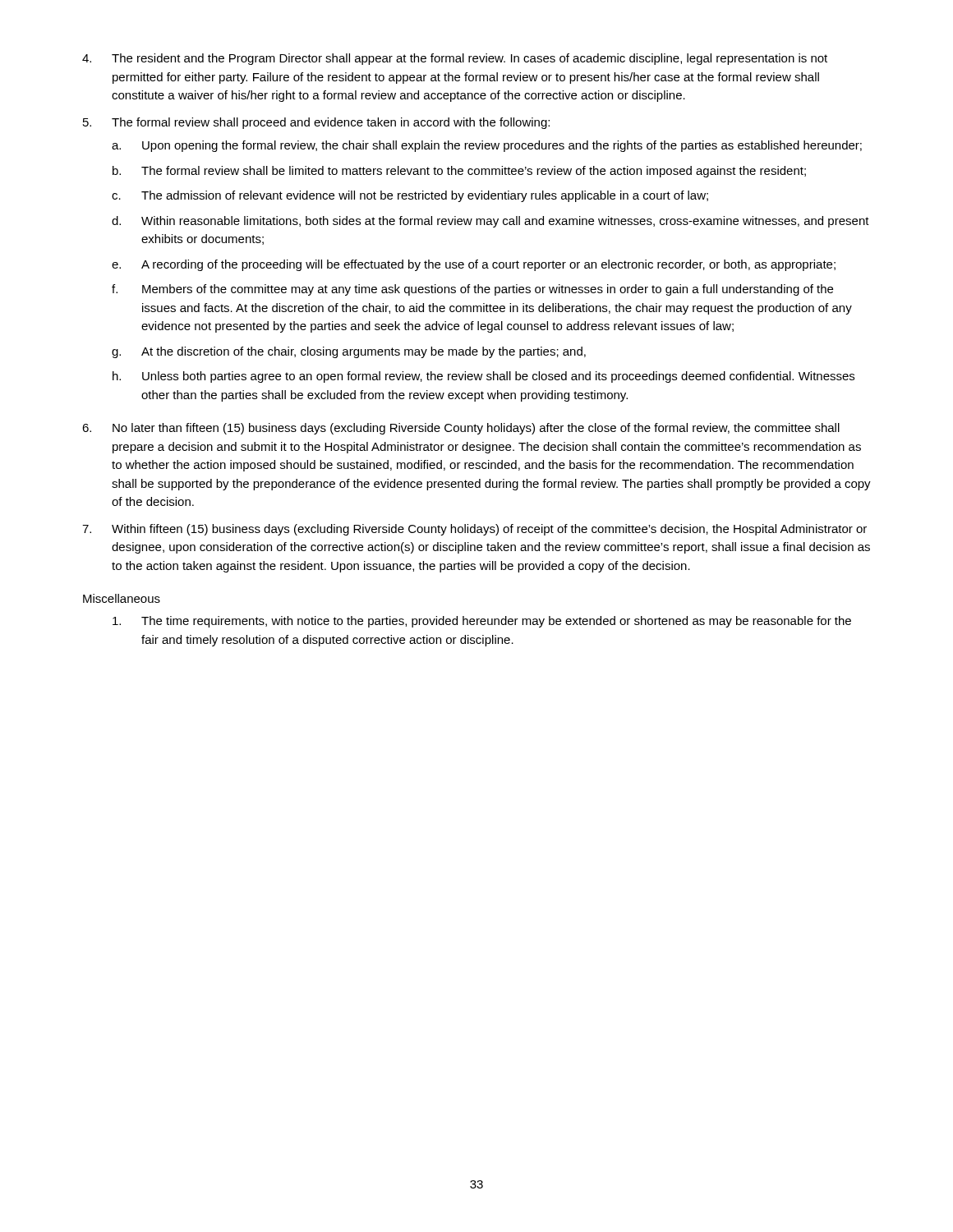Find the text starting "5. The formal review shall proceed"
The image size is (953, 1232).
(x=476, y=262)
